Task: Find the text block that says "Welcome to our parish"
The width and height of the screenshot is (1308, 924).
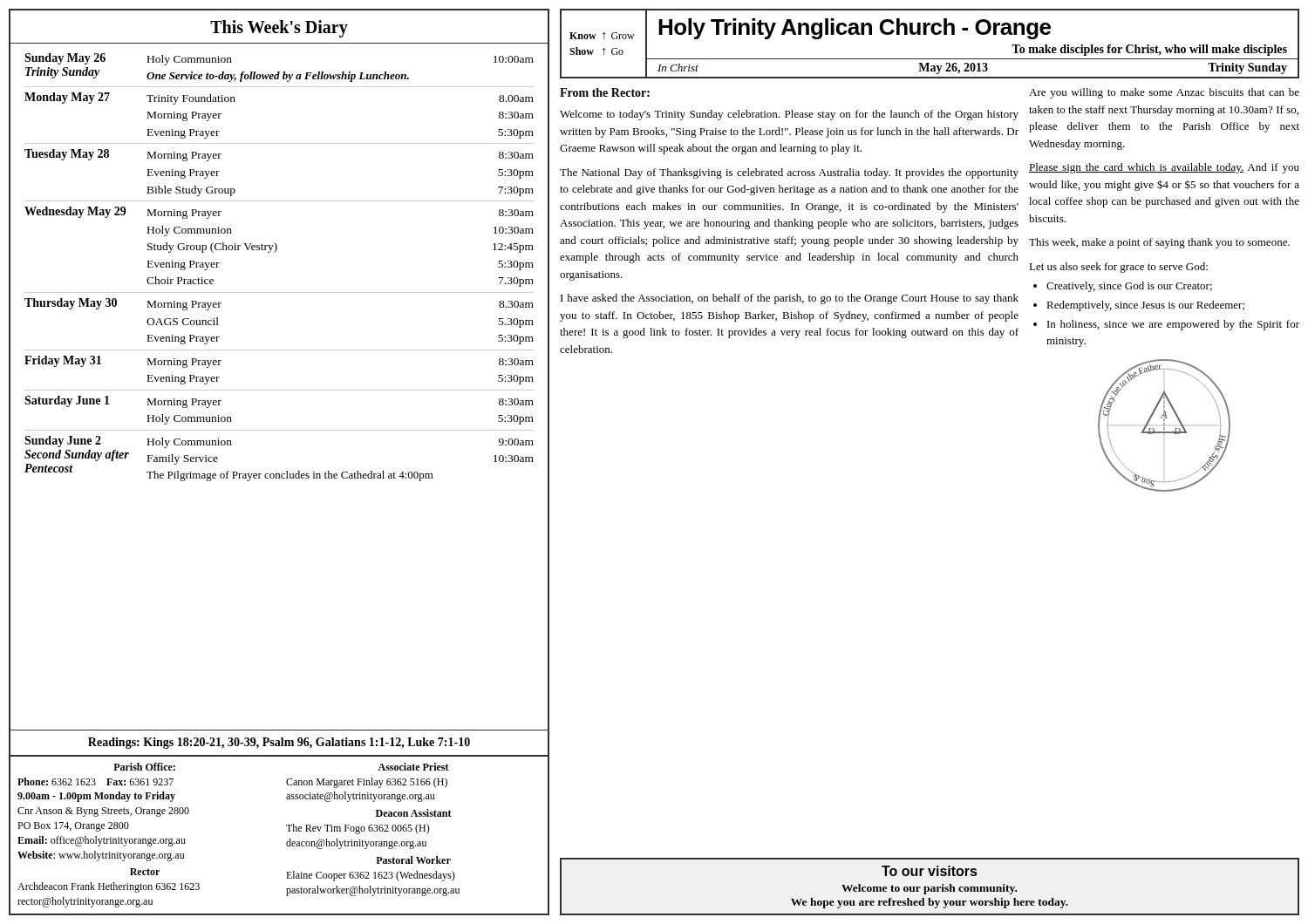Action: tap(930, 895)
